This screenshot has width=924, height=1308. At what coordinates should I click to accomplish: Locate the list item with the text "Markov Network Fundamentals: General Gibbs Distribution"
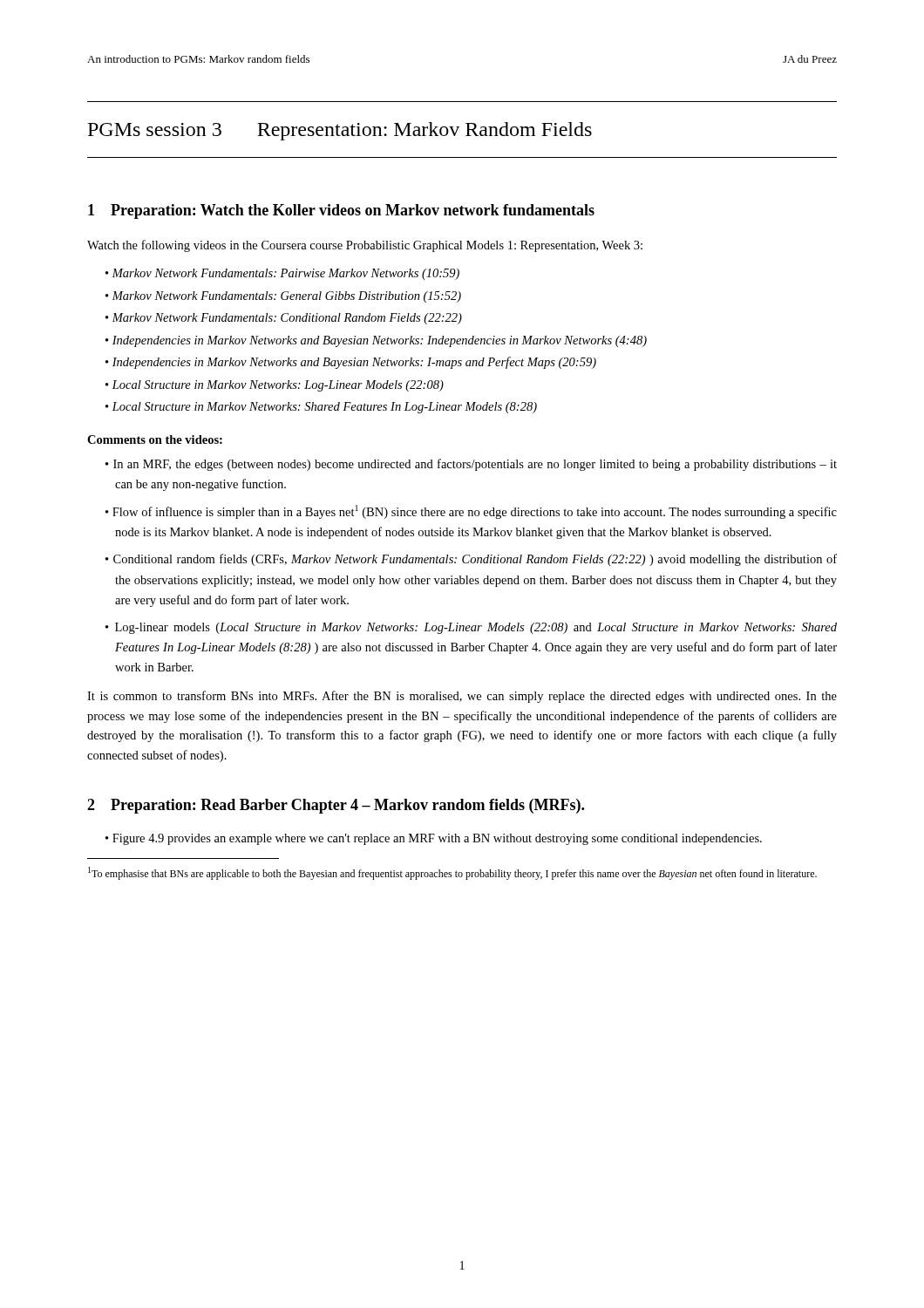[287, 296]
